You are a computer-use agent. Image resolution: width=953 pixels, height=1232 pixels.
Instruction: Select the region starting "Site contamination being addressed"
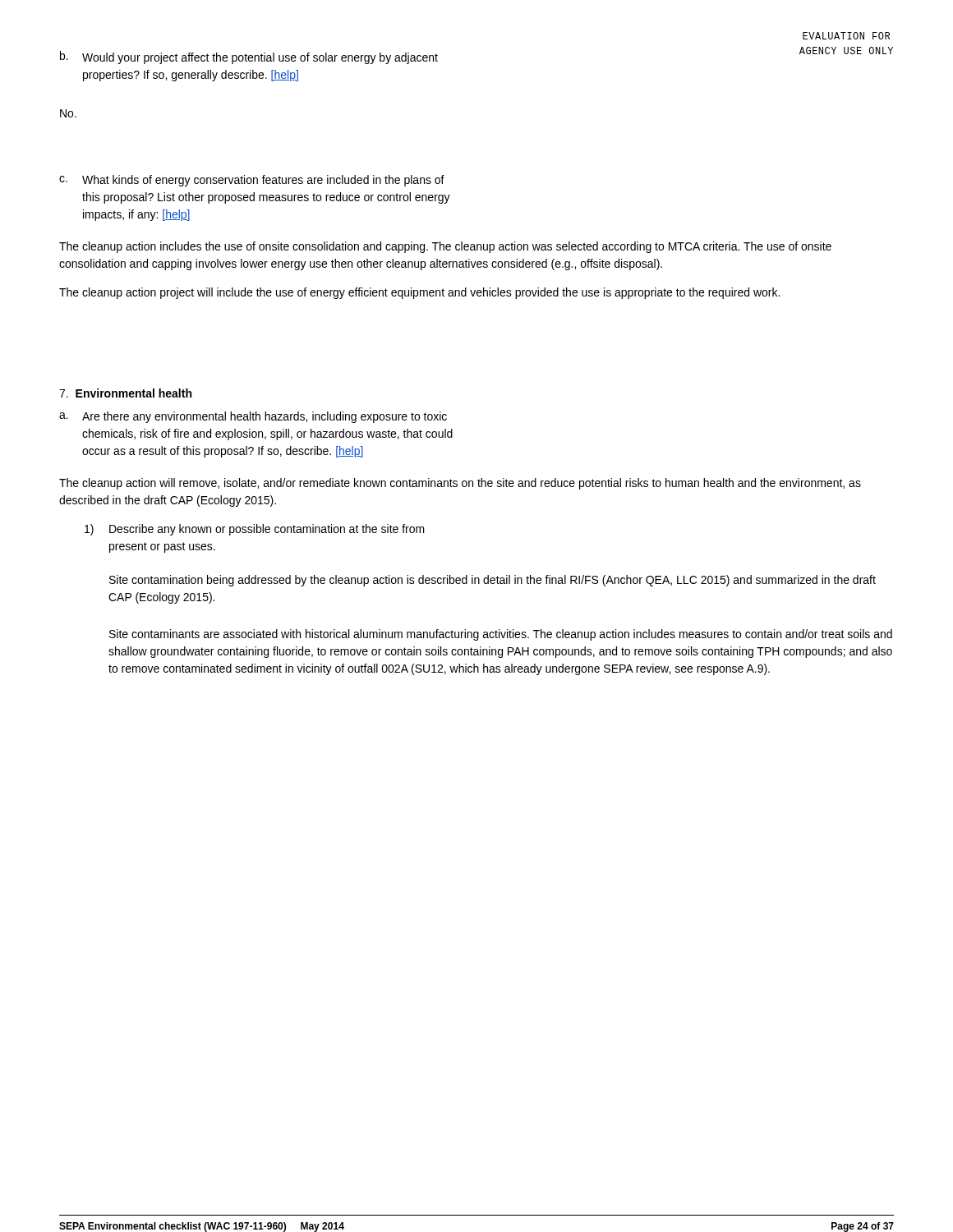click(x=492, y=588)
